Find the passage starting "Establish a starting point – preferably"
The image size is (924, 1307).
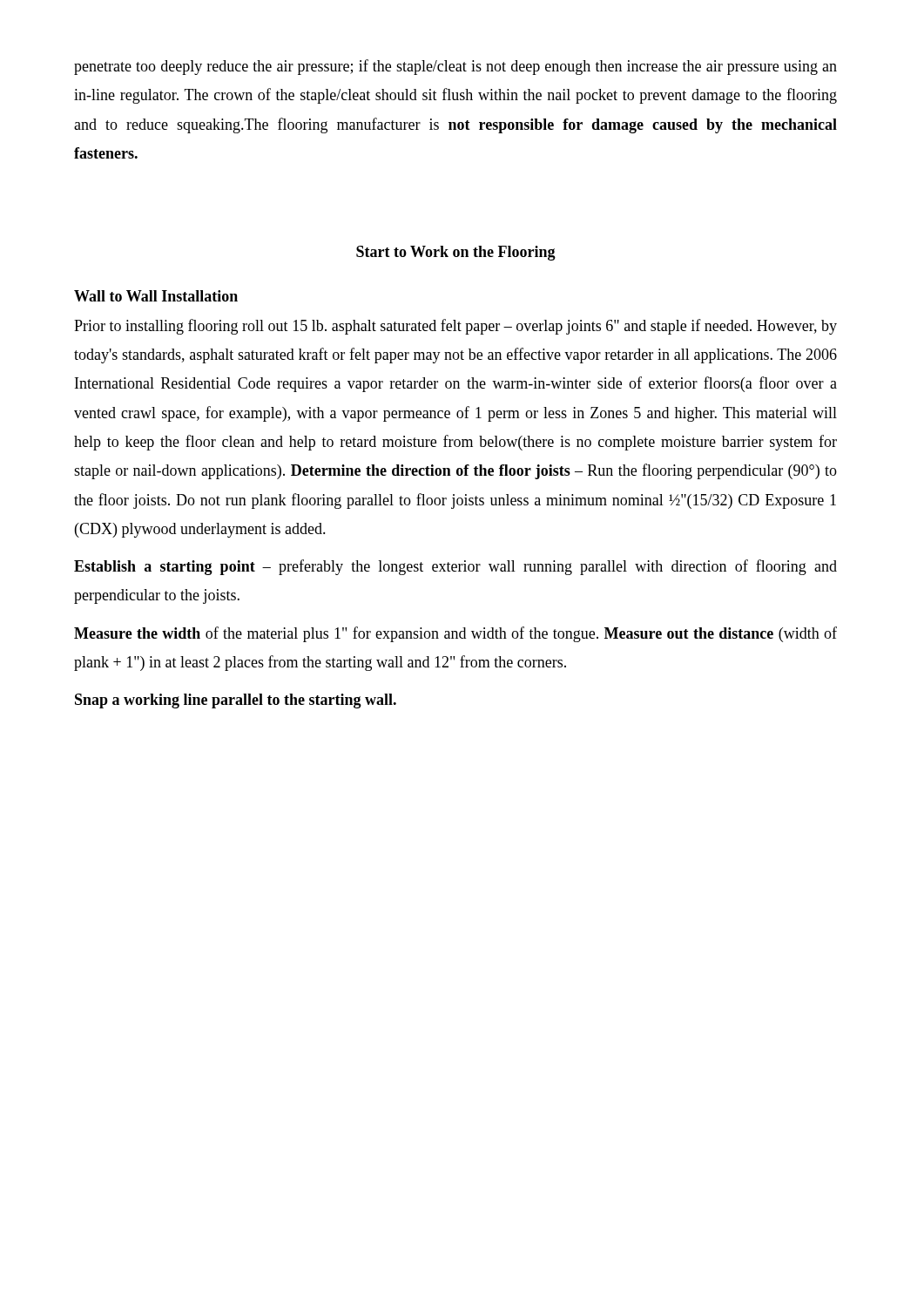(x=455, y=582)
